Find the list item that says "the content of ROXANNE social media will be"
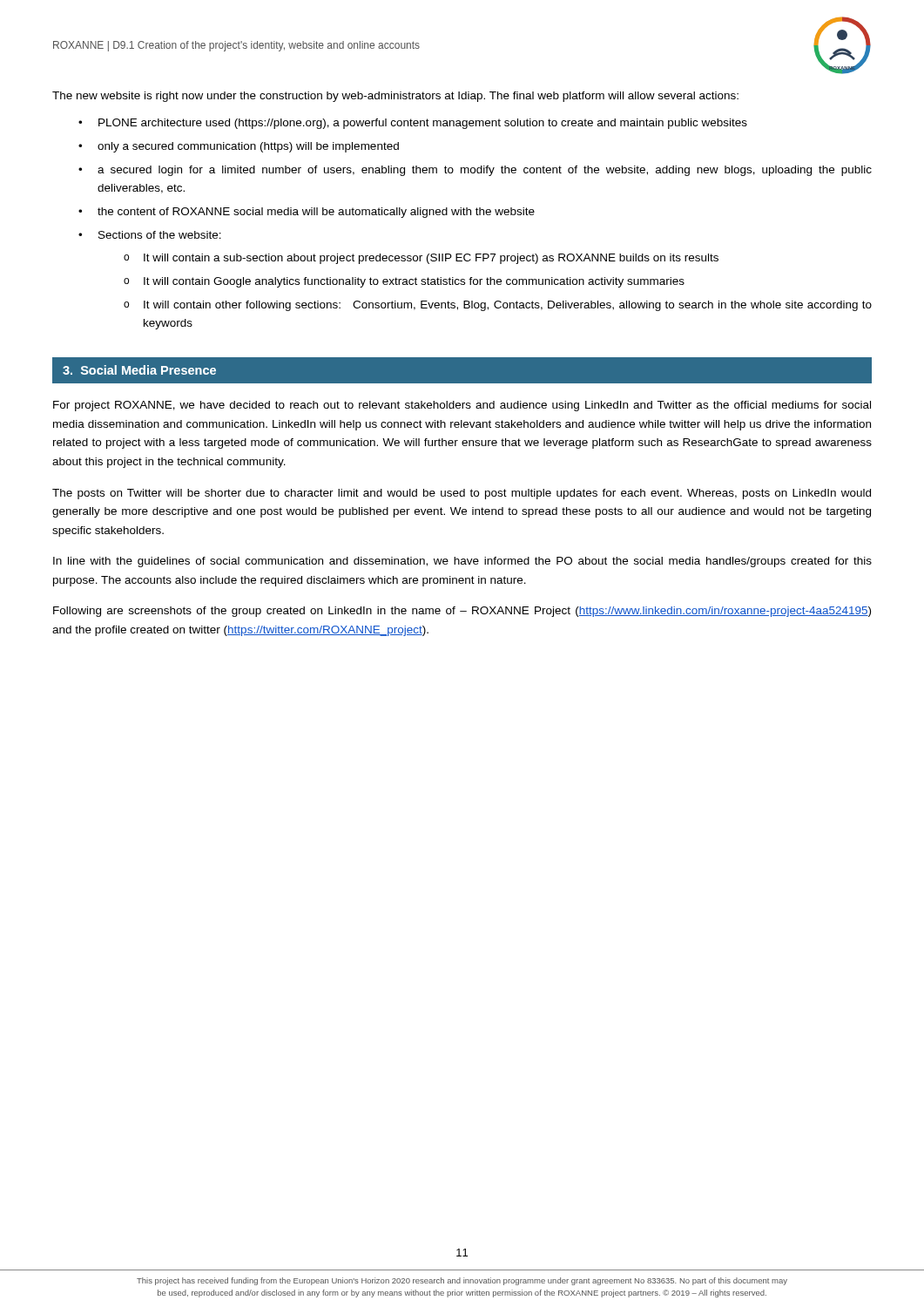Screen dimensions: 1307x924 (x=316, y=211)
